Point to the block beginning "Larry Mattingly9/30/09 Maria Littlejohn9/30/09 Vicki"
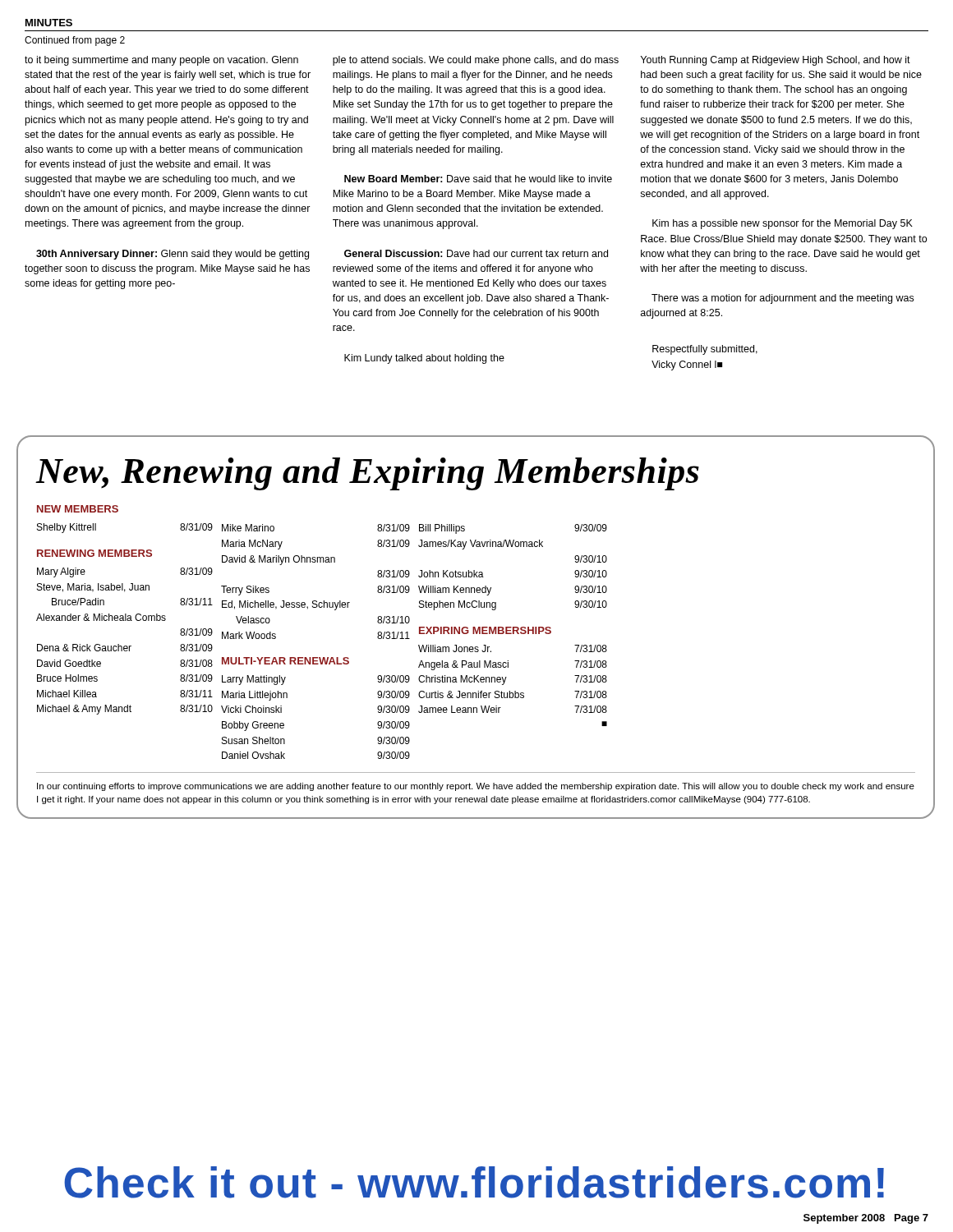The image size is (953, 1232). pyautogui.click(x=250, y=680)
